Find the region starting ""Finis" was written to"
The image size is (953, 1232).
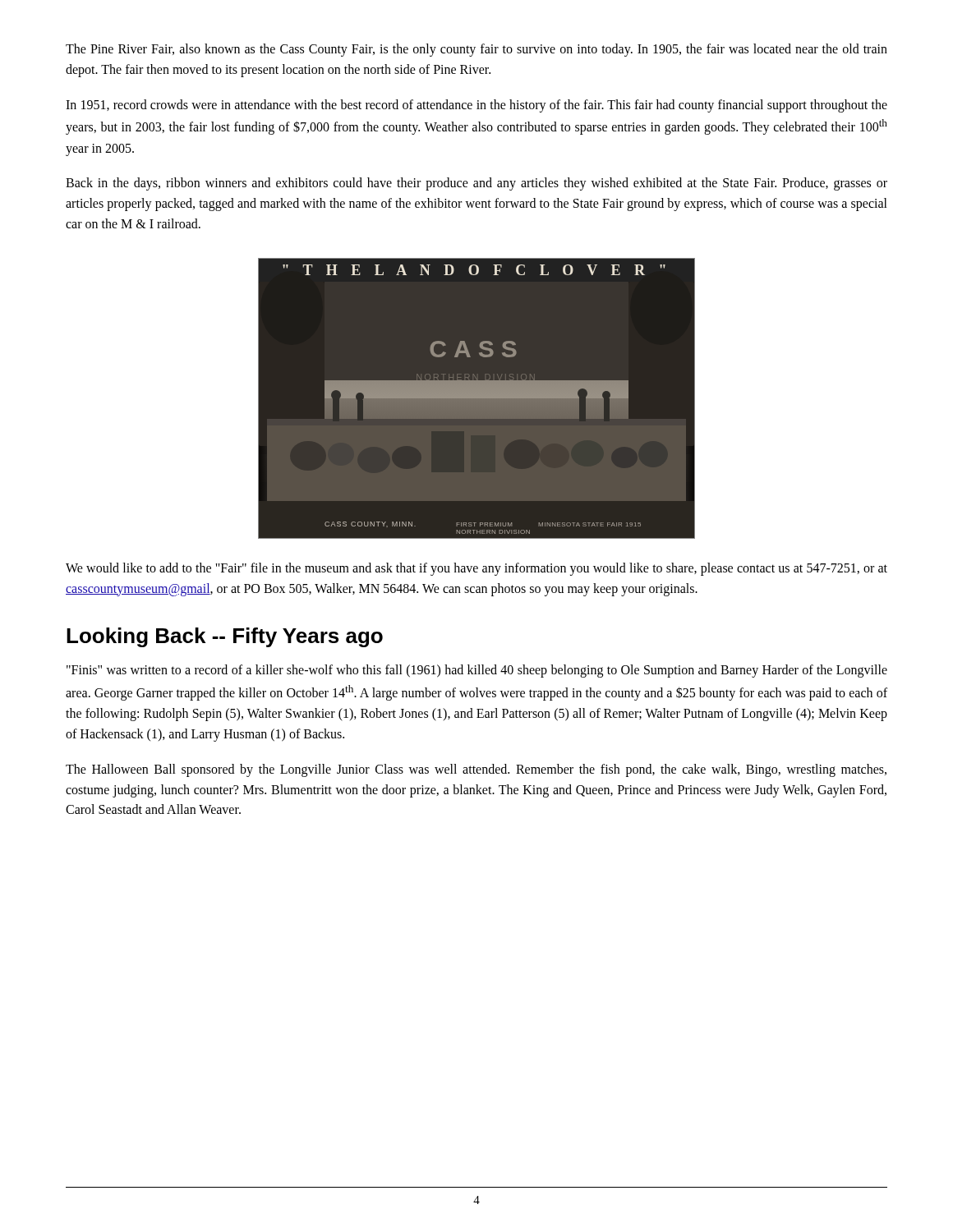pyautogui.click(x=476, y=702)
